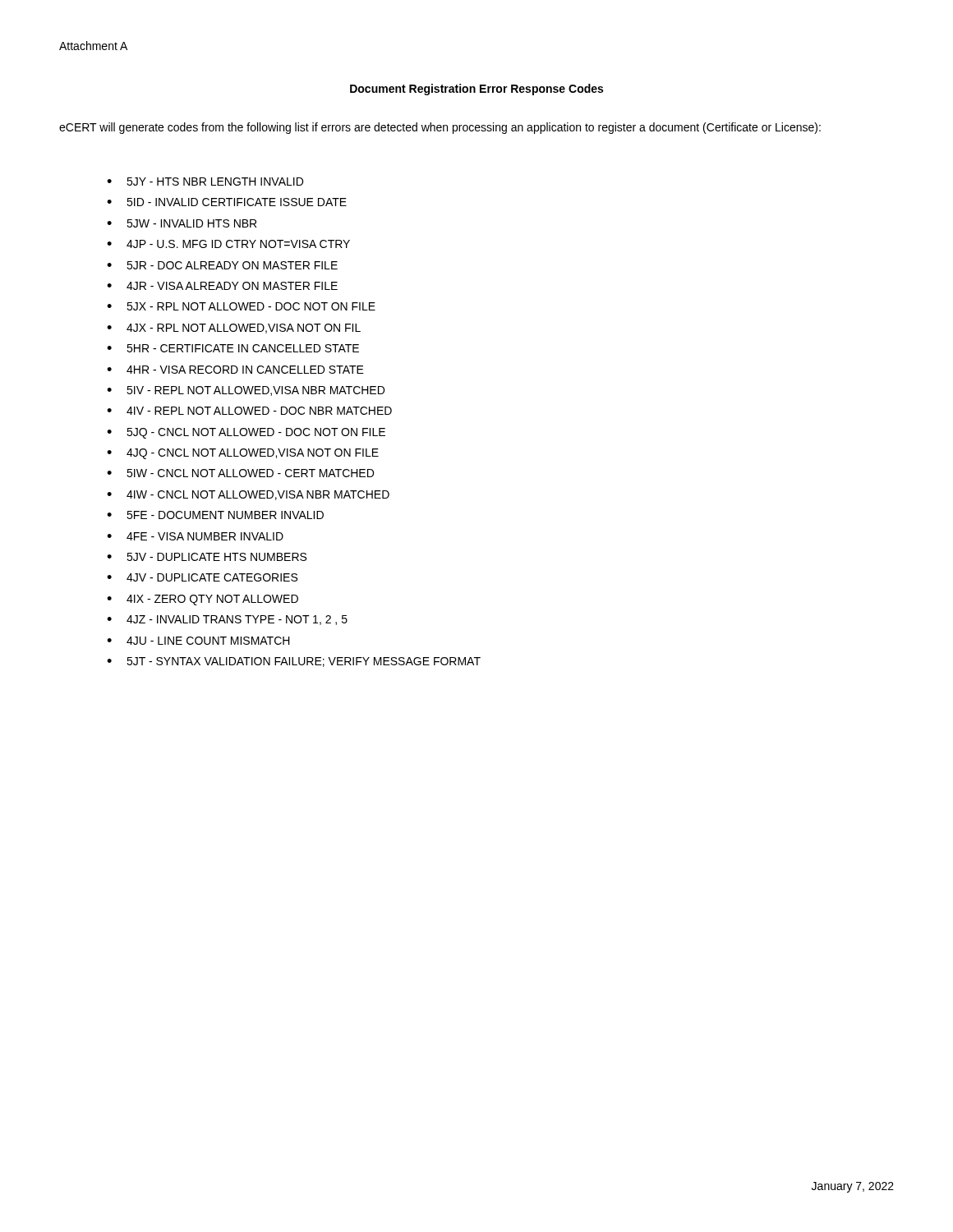Find the block on this page that starts "•5JW - INVALID"
The width and height of the screenshot is (953, 1232).
182,224
